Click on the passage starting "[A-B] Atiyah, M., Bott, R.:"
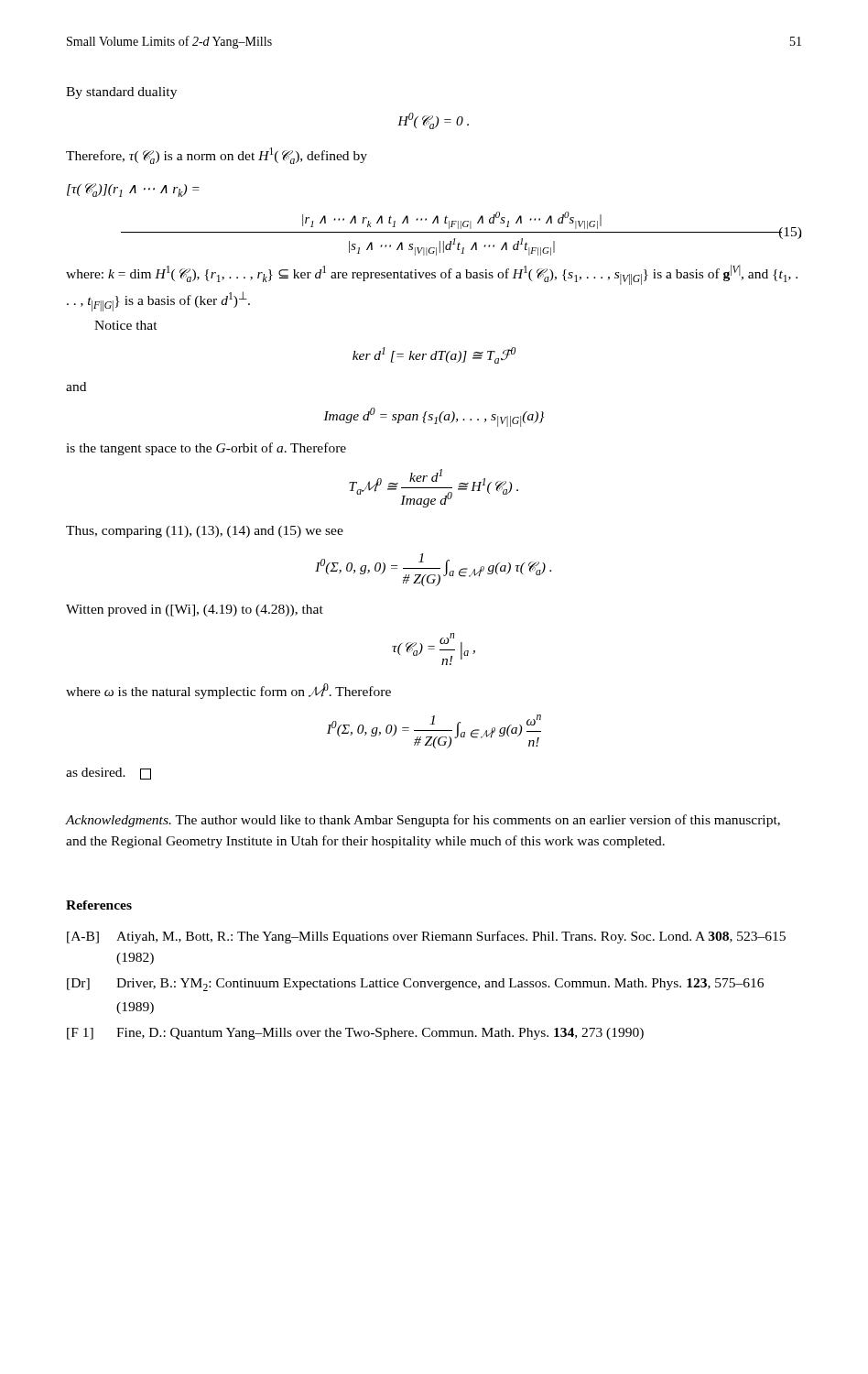The image size is (868, 1374). click(434, 947)
